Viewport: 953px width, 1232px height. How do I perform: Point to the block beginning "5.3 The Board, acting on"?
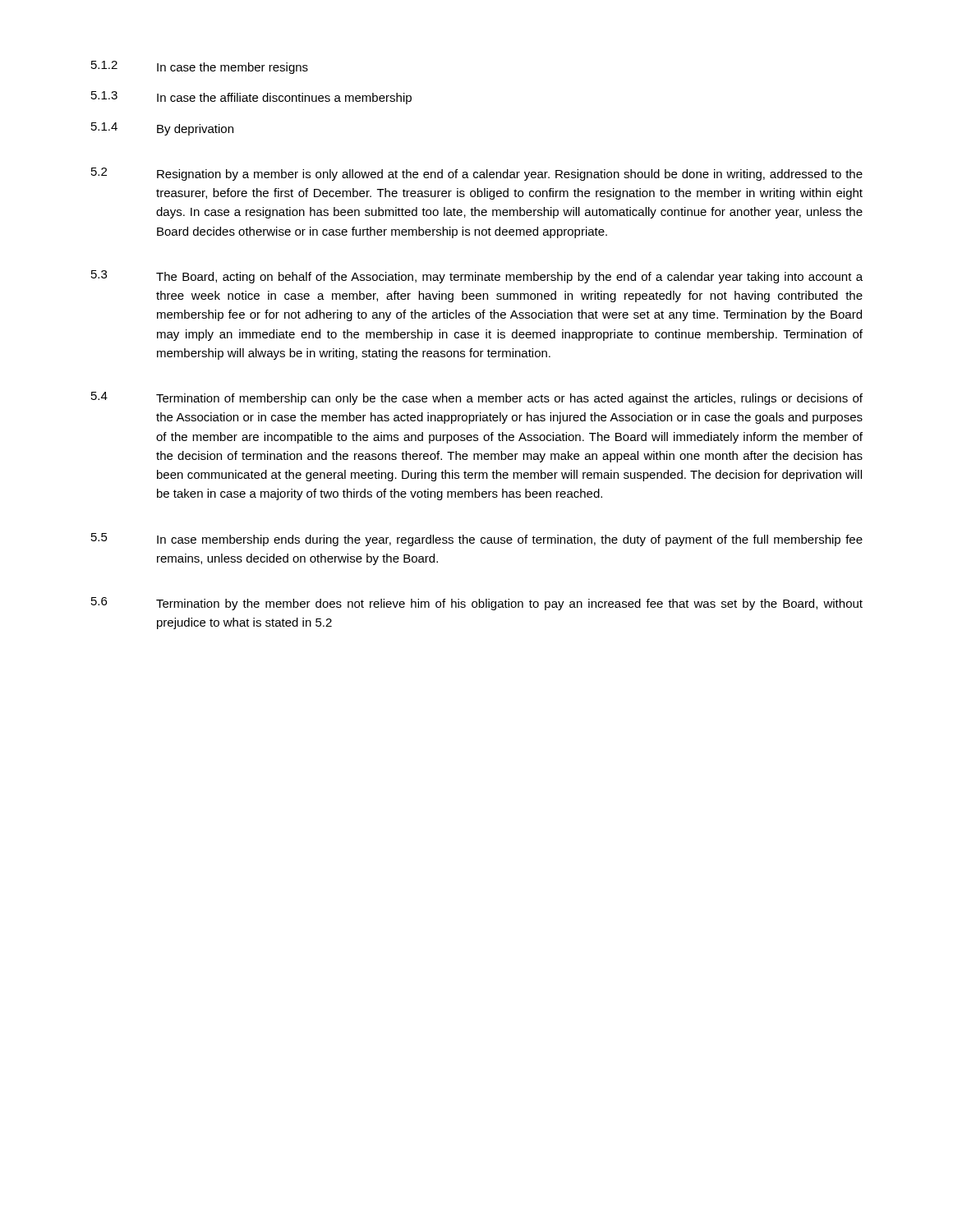coord(476,314)
